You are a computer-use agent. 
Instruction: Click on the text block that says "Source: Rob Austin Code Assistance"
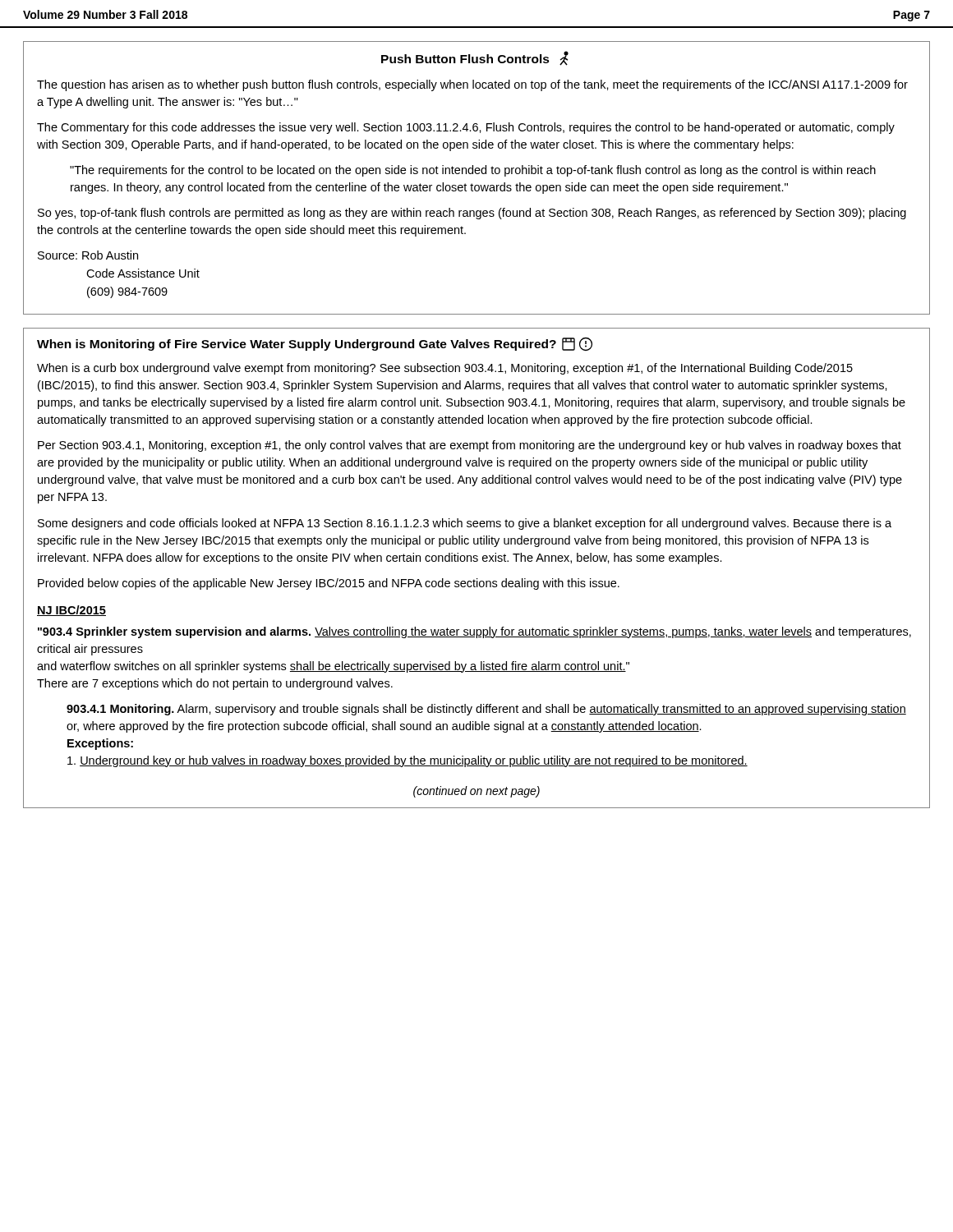pos(118,275)
